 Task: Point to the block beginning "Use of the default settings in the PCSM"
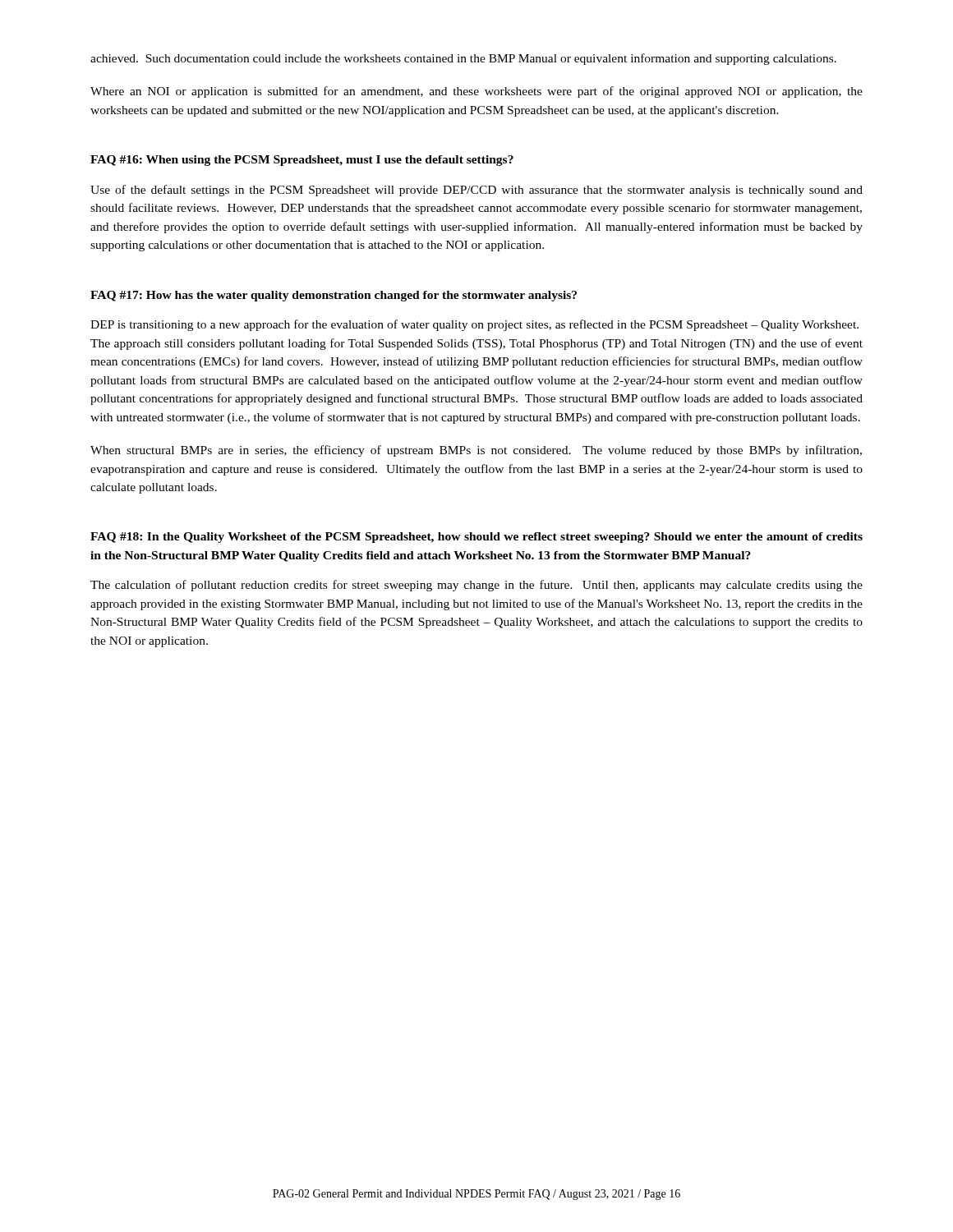coord(476,217)
